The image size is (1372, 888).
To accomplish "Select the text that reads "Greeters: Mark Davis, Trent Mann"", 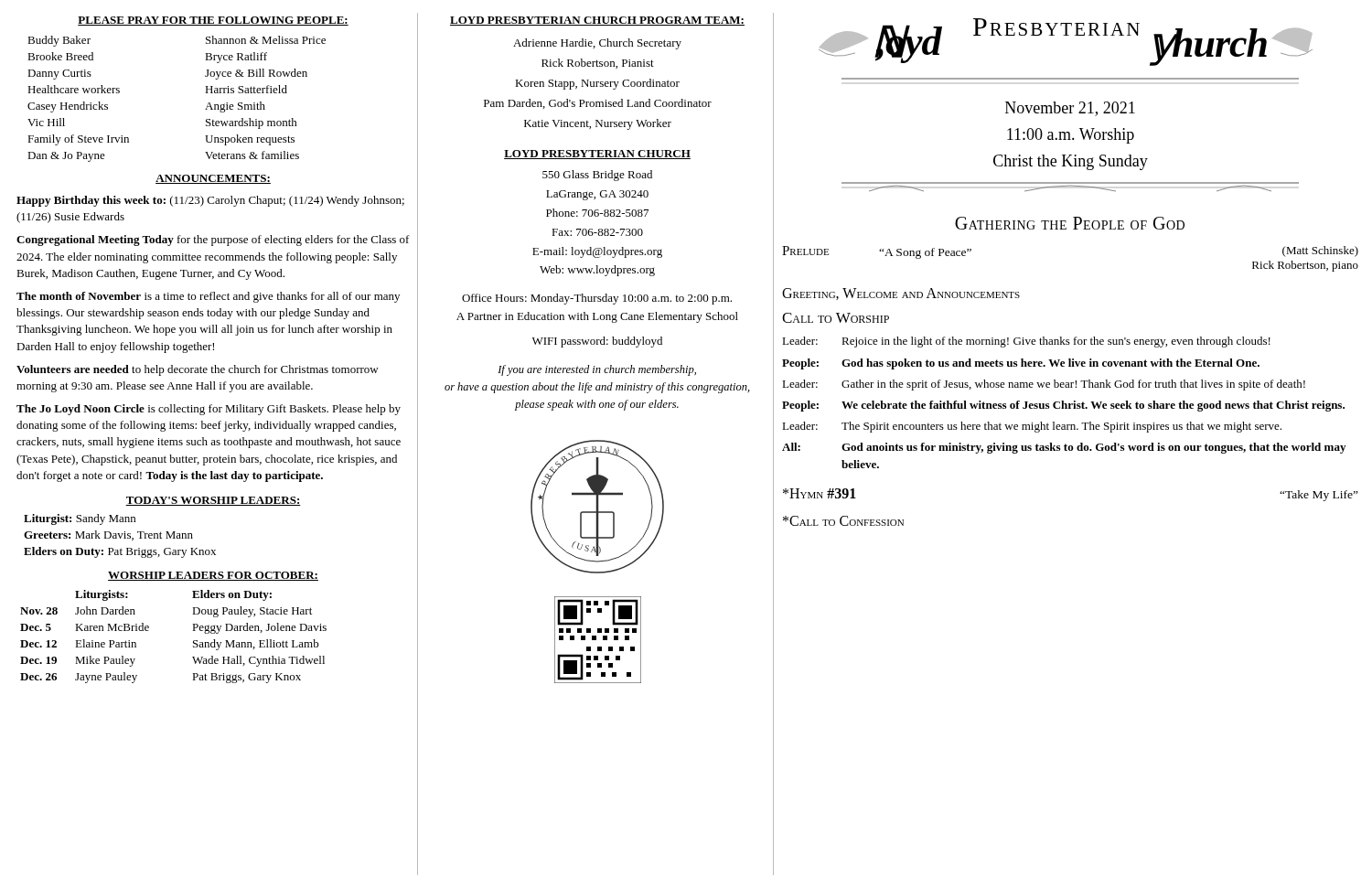I will (x=108, y=535).
